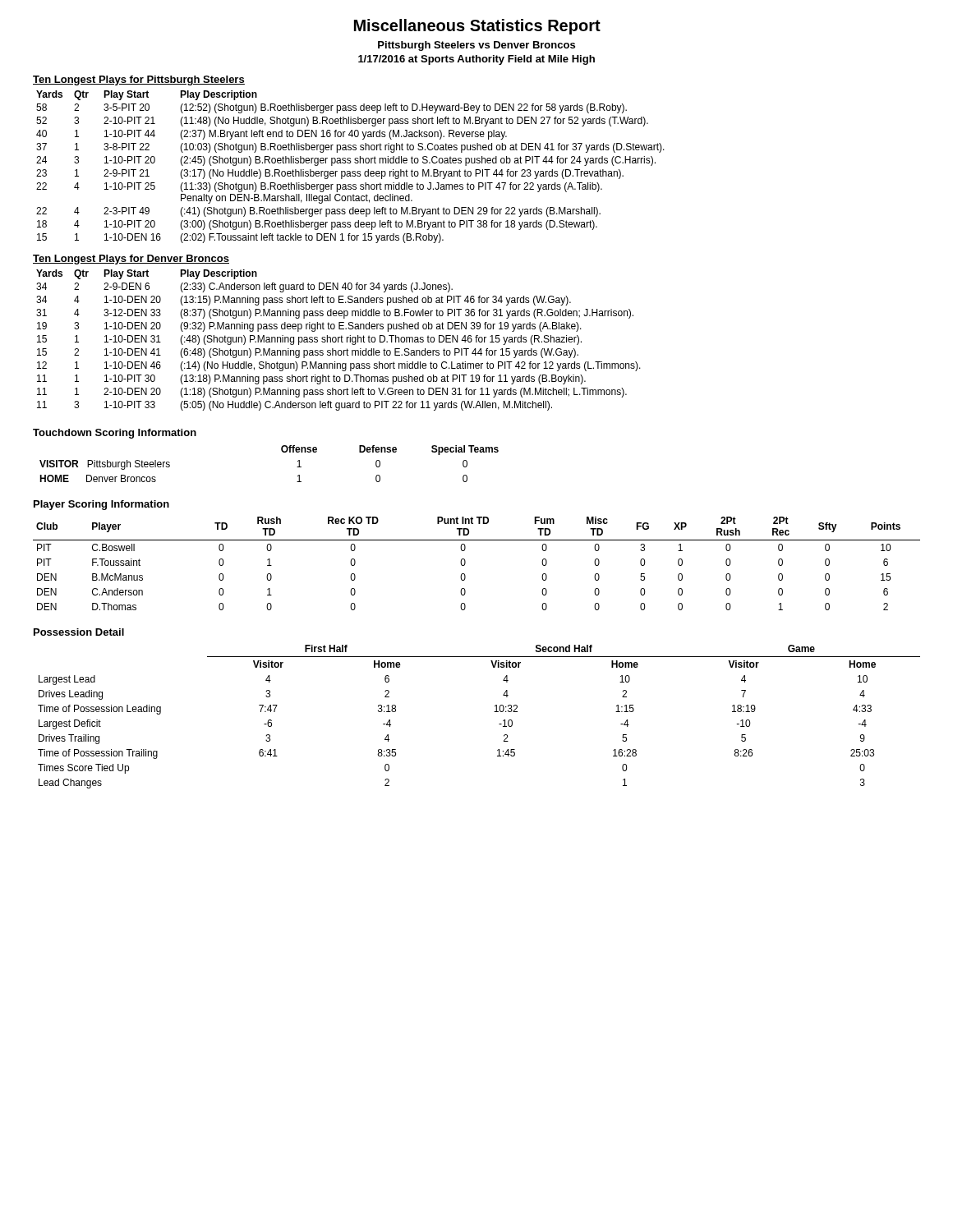Select the text block starting "Miscellaneous Statistics Report"
This screenshot has width=953, height=1232.
[x=476, y=25]
